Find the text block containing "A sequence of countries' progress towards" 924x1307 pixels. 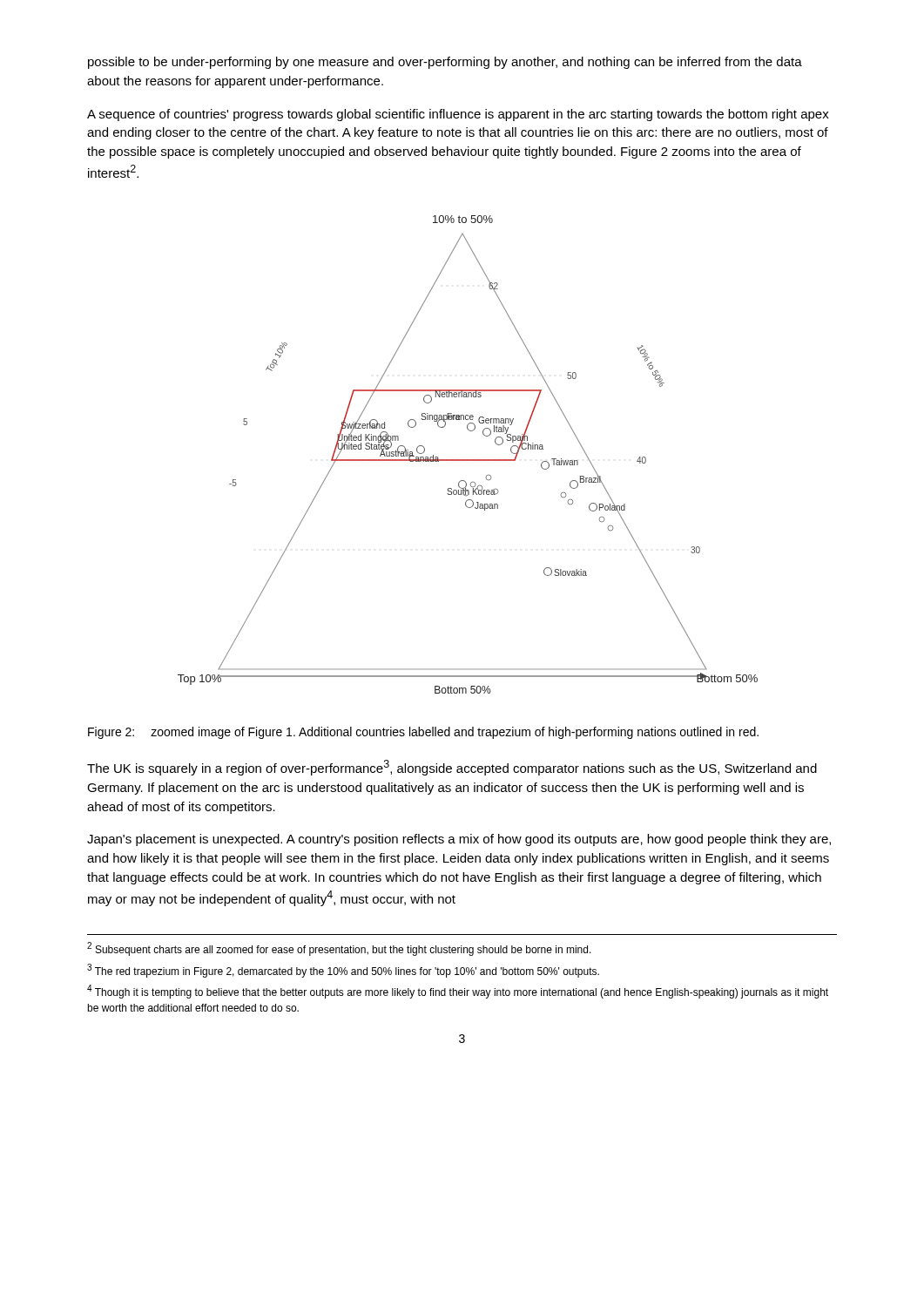[x=458, y=143]
